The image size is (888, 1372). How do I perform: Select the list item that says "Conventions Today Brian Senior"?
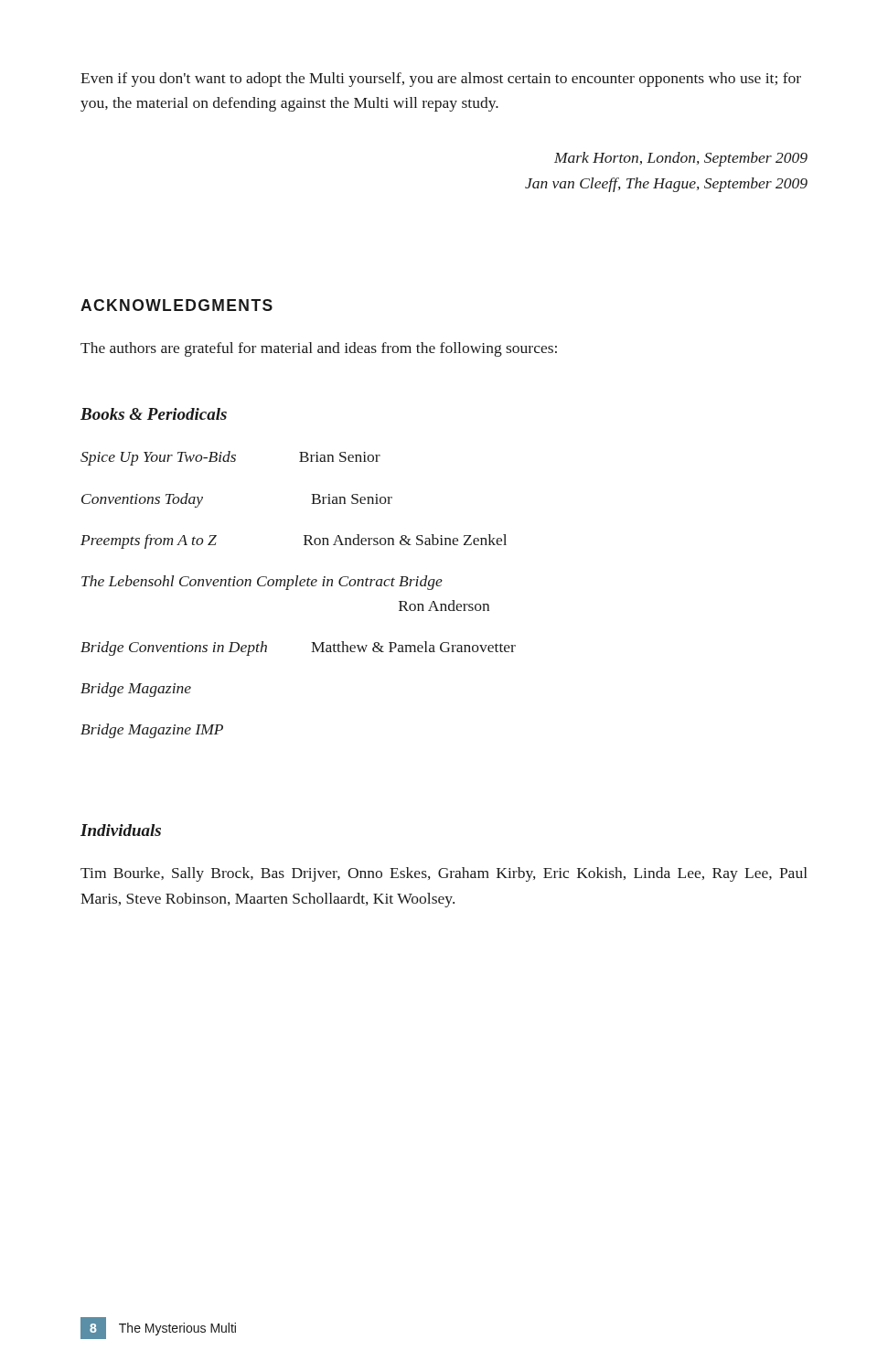click(x=146, y=500)
